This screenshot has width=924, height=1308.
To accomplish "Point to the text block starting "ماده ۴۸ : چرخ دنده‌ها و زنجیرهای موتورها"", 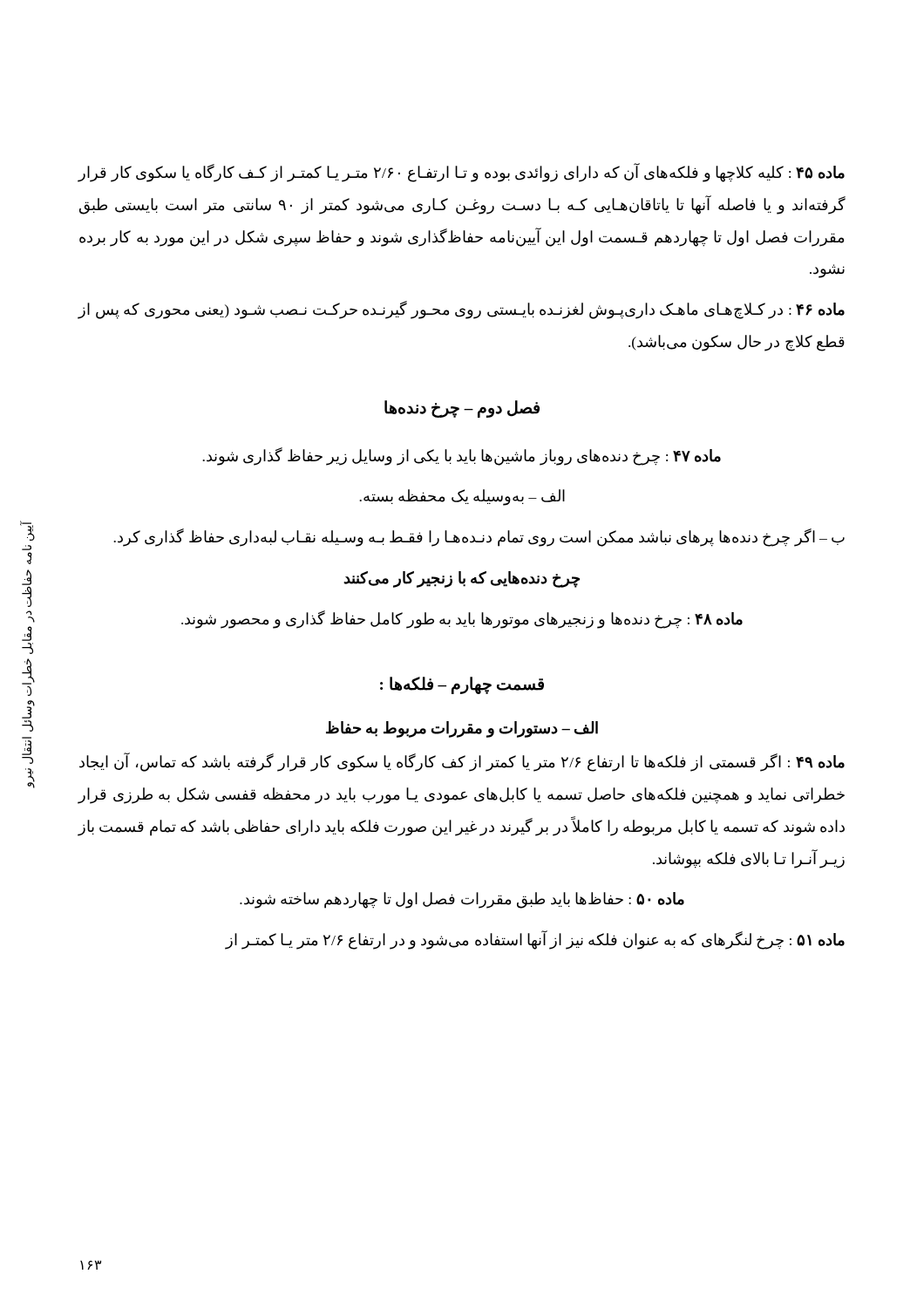I will [462, 619].
